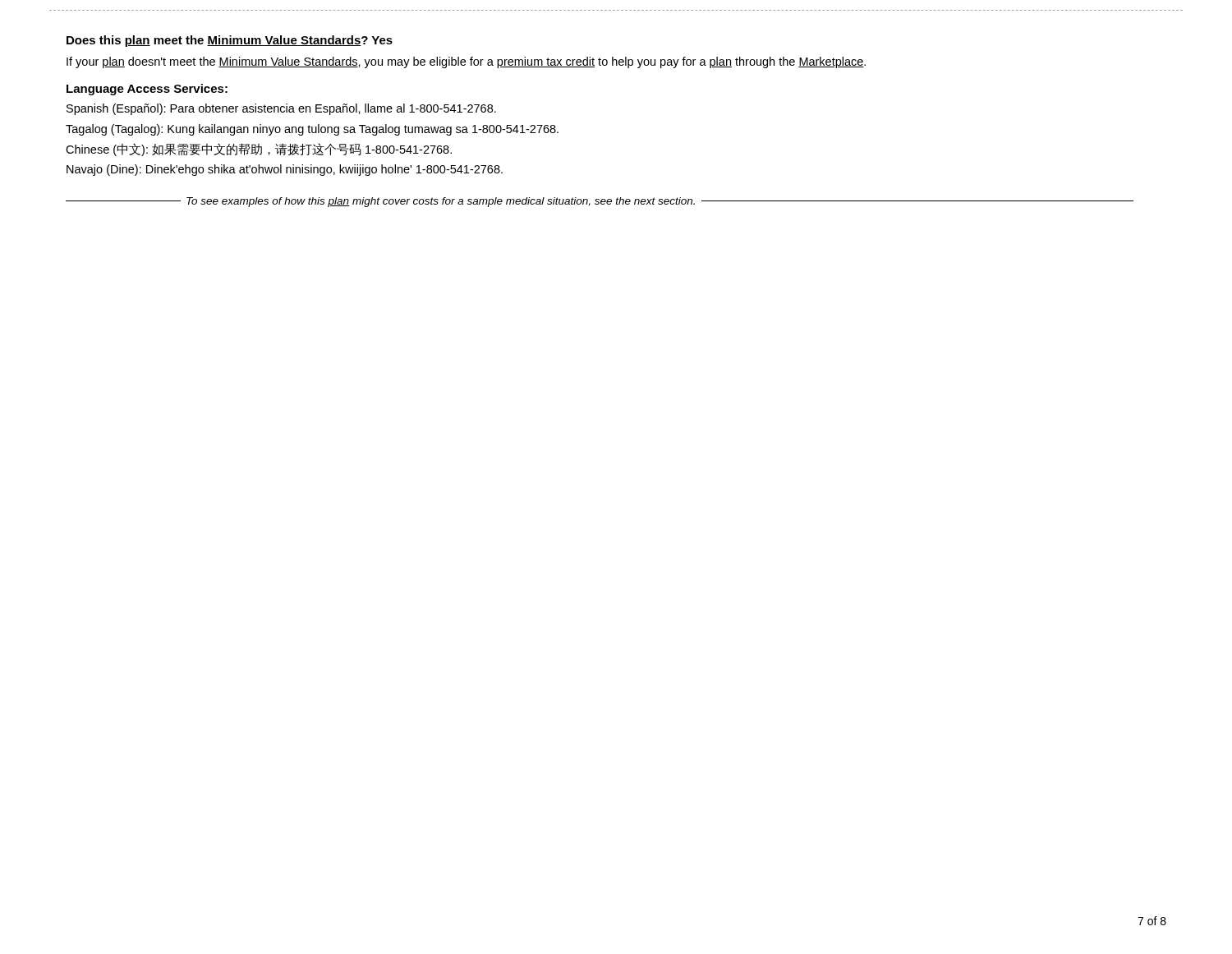Locate the section header that reads "Language Access Services:"

pyautogui.click(x=147, y=89)
